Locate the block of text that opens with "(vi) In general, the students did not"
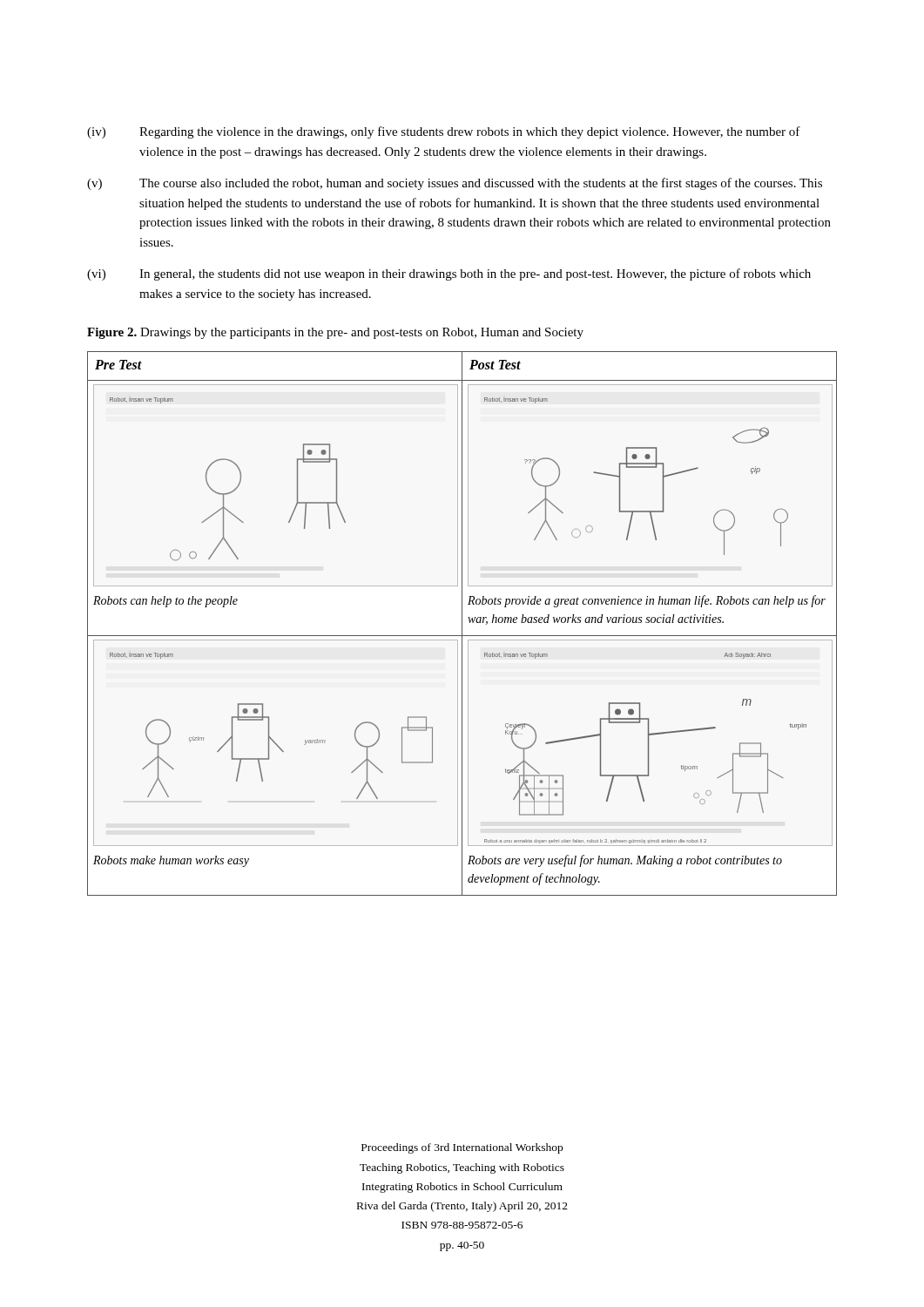The height and width of the screenshot is (1307, 924). pos(462,284)
